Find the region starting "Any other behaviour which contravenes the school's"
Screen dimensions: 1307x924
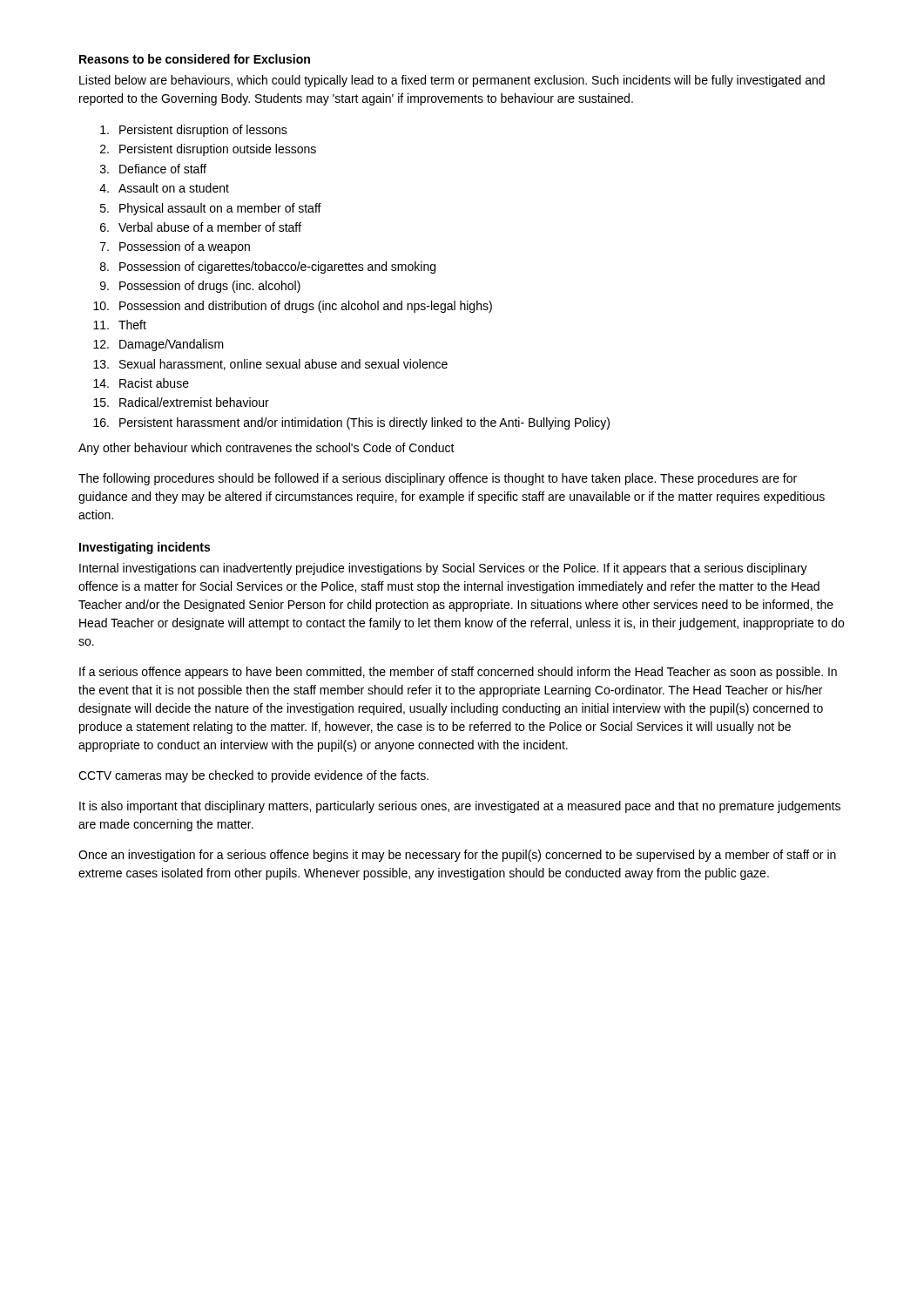266,448
